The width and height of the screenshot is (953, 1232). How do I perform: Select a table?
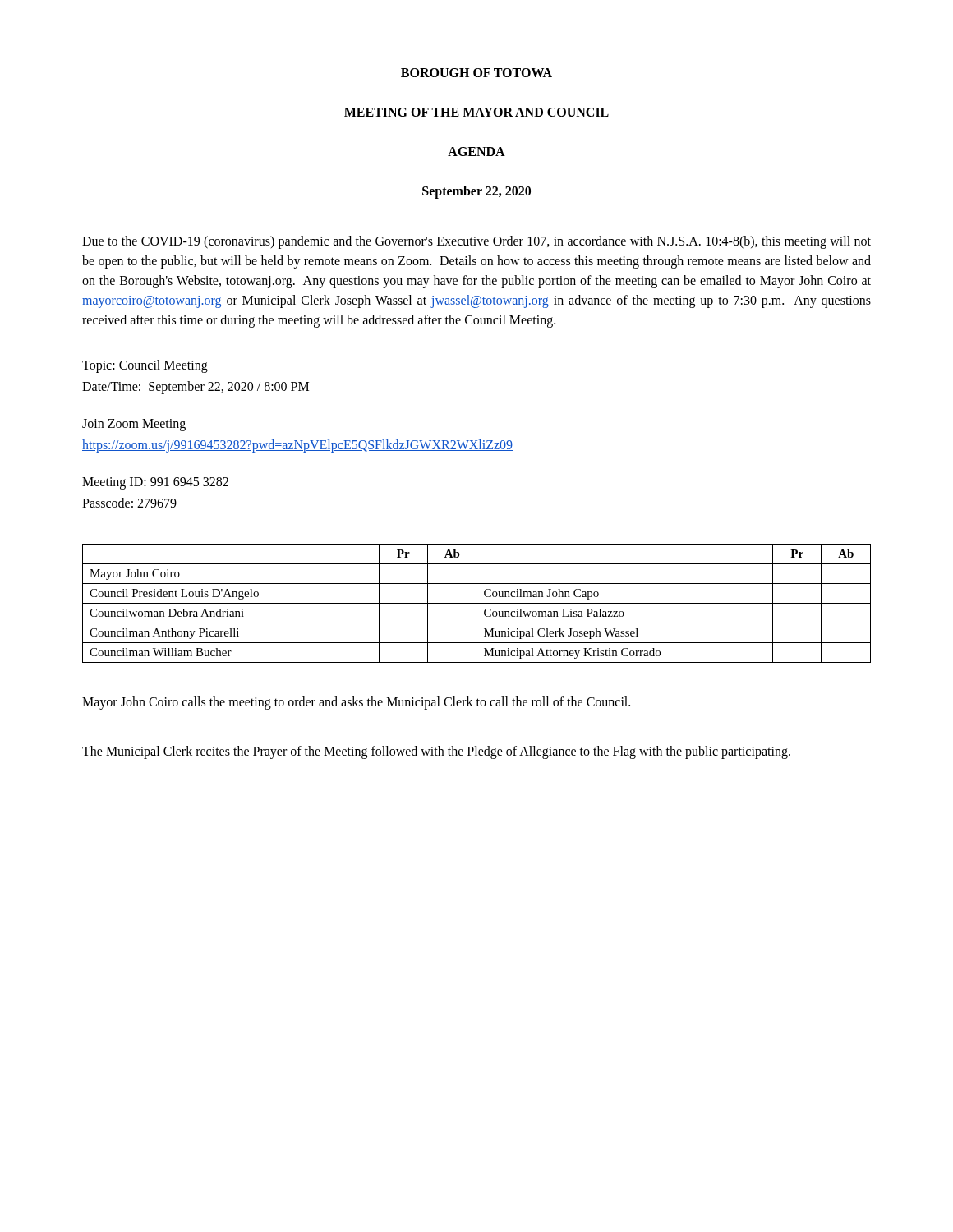[x=476, y=603]
